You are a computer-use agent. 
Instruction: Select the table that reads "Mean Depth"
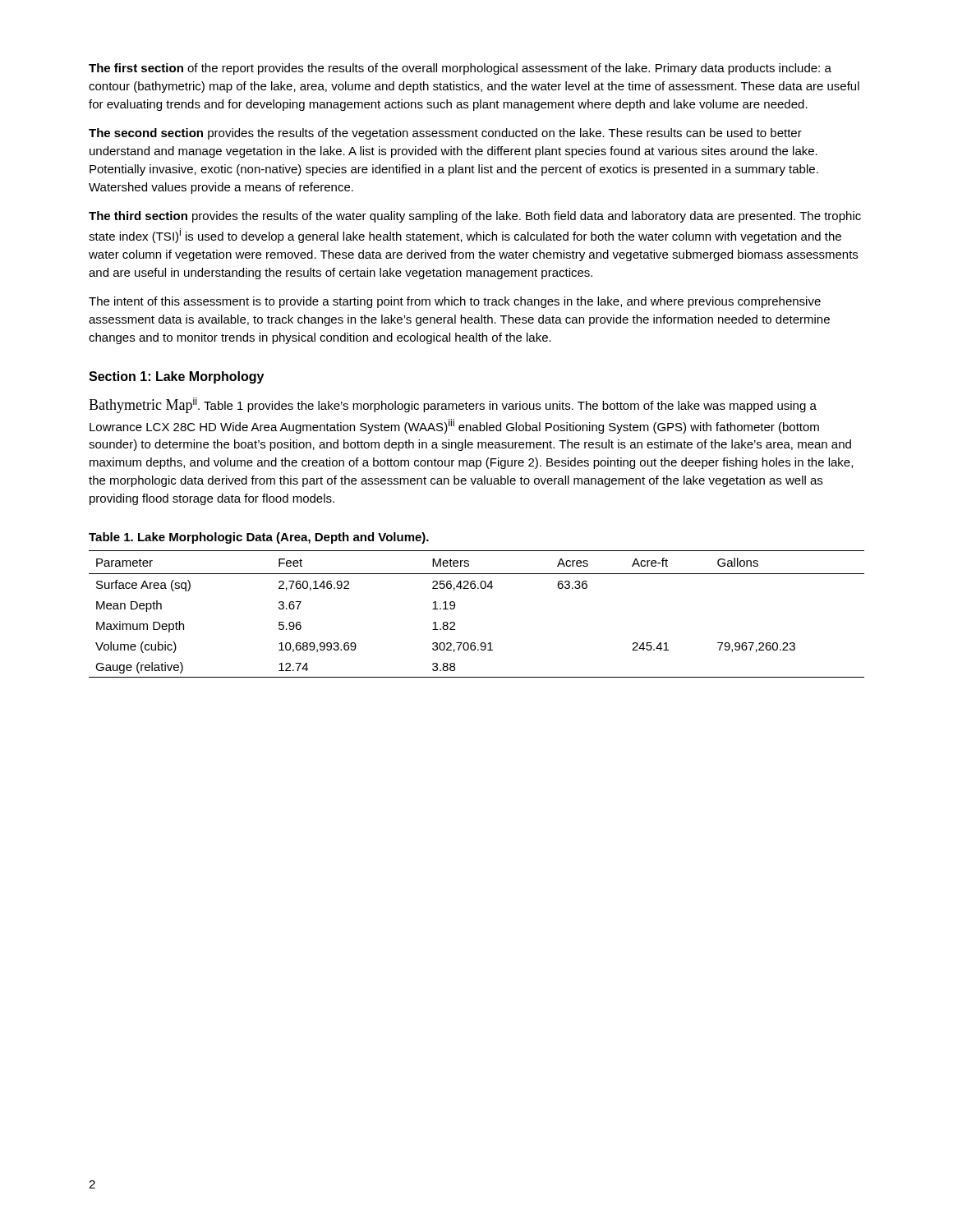click(x=476, y=614)
